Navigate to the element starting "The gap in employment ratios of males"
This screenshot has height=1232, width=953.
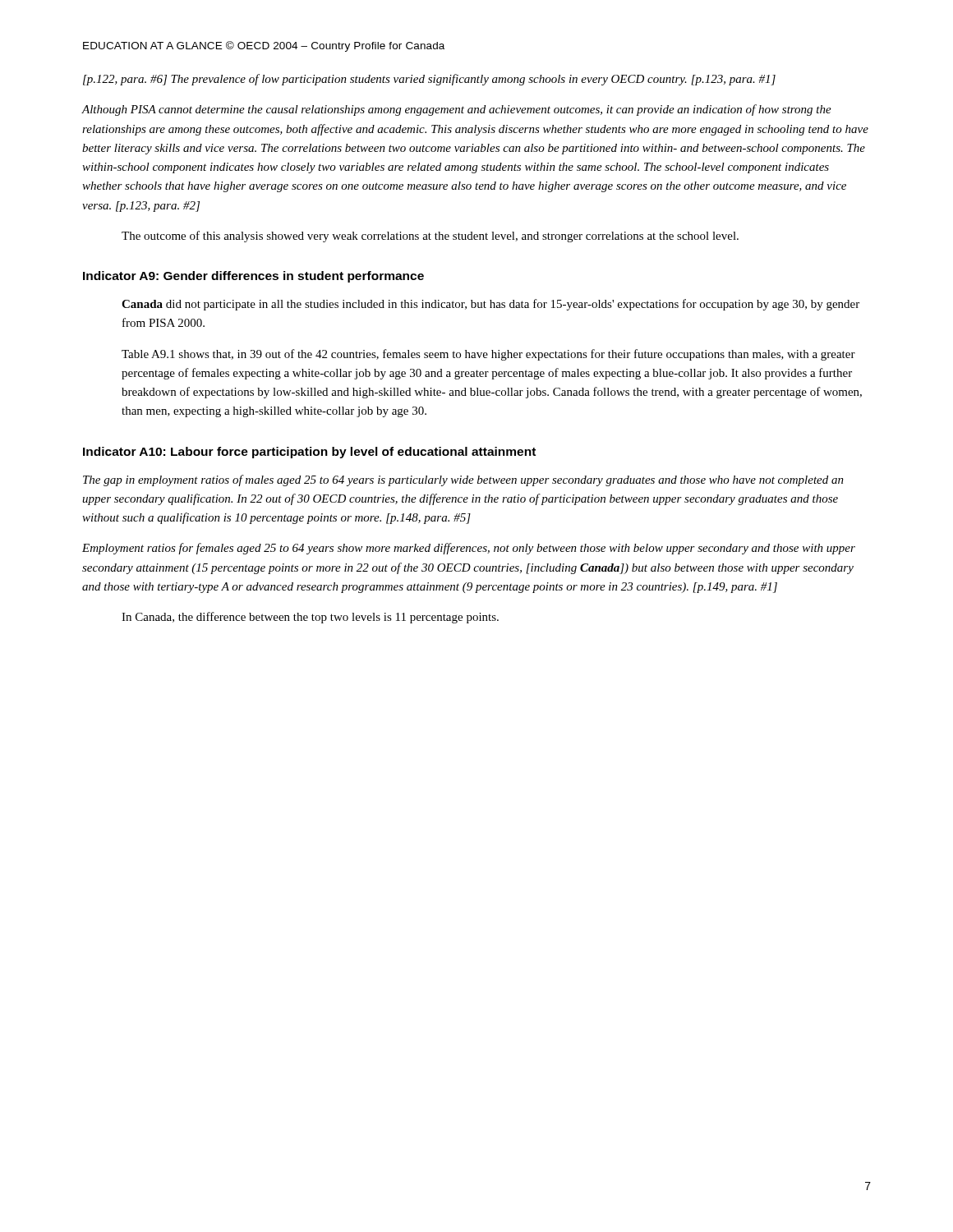(x=463, y=498)
